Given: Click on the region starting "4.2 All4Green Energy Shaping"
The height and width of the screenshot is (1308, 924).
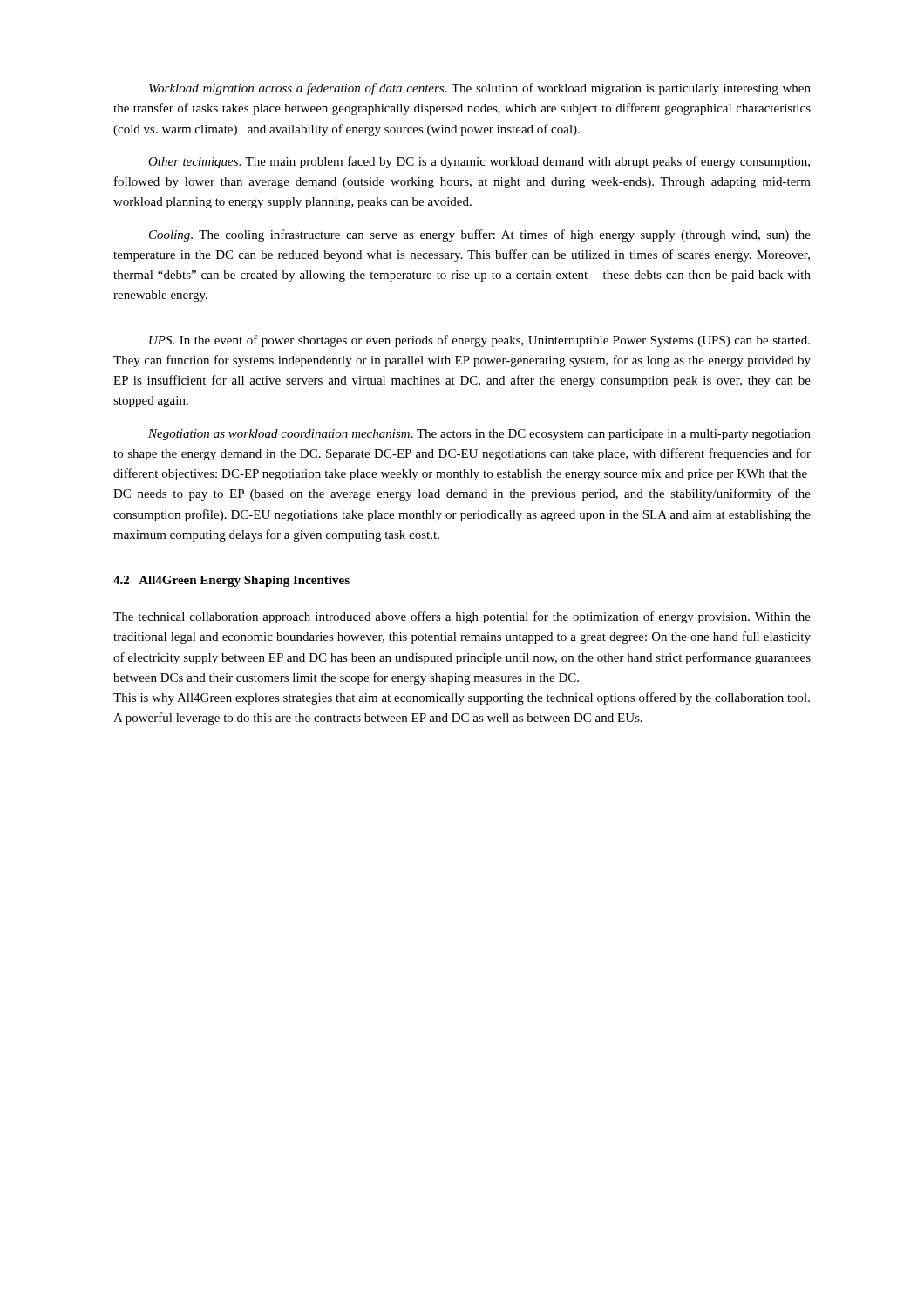Looking at the screenshot, I should [231, 580].
